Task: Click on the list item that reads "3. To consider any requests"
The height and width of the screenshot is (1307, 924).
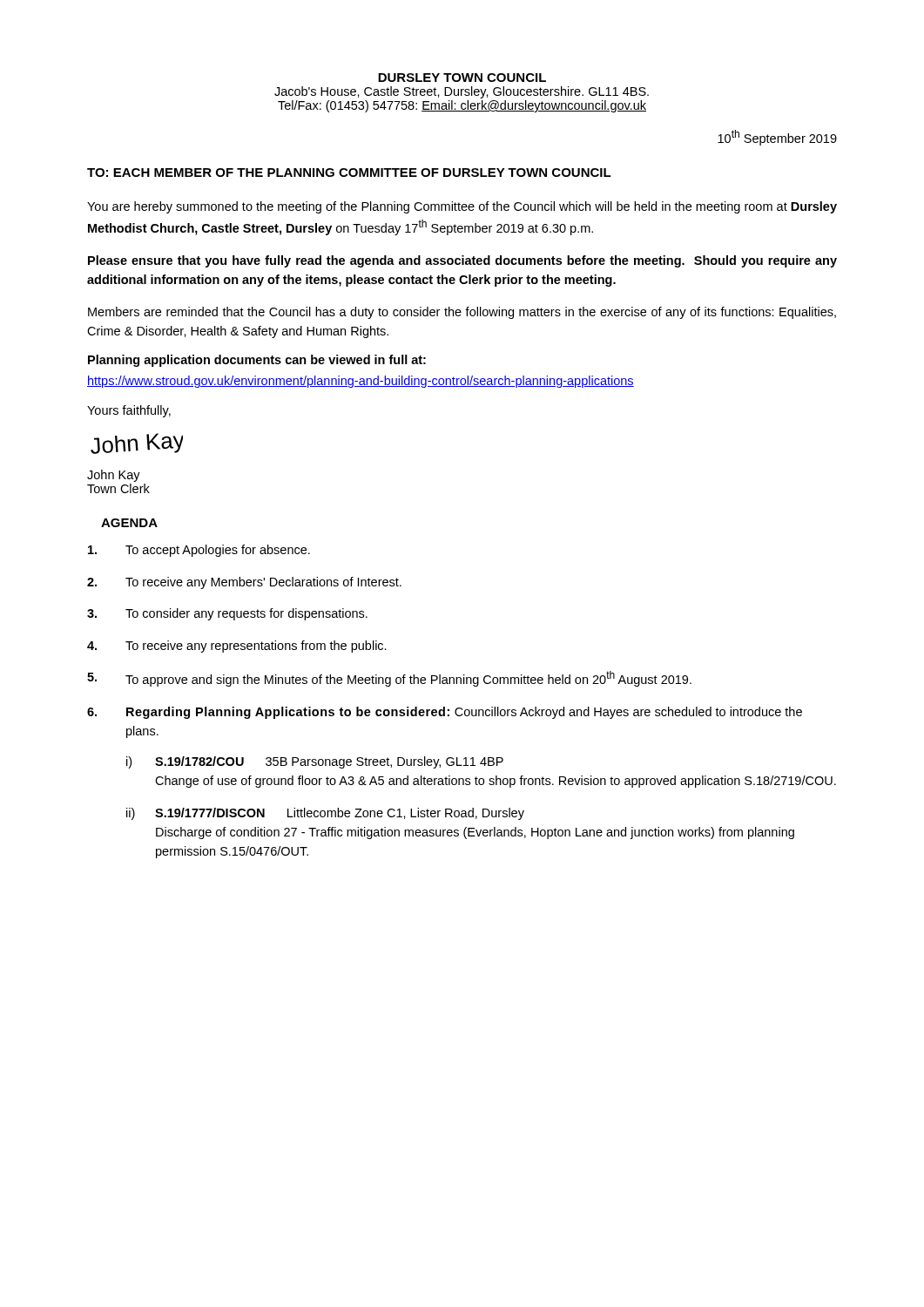Action: click(x=227, y=614)
